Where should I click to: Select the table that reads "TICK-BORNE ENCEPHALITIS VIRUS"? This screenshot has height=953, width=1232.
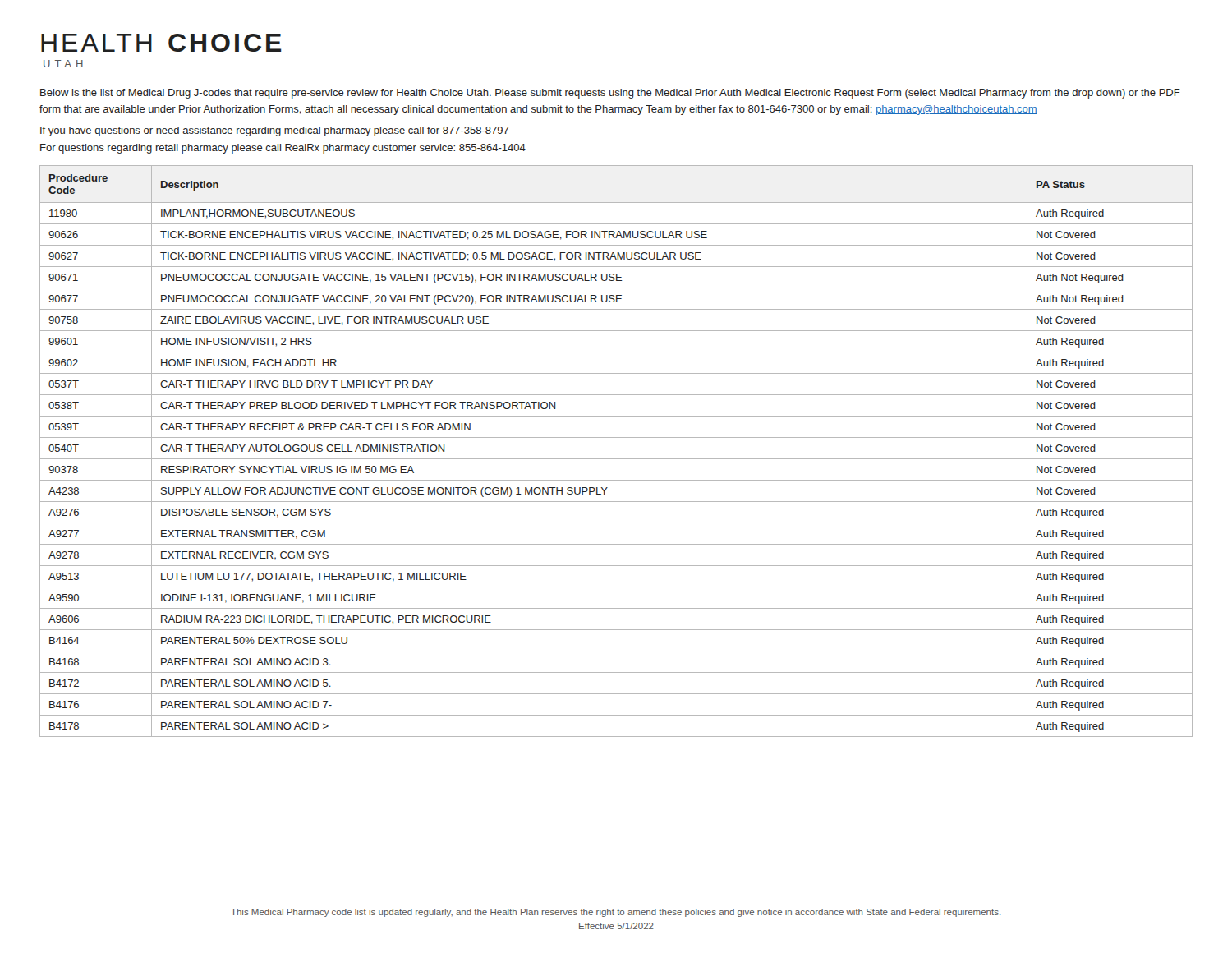tap(616, 451)
